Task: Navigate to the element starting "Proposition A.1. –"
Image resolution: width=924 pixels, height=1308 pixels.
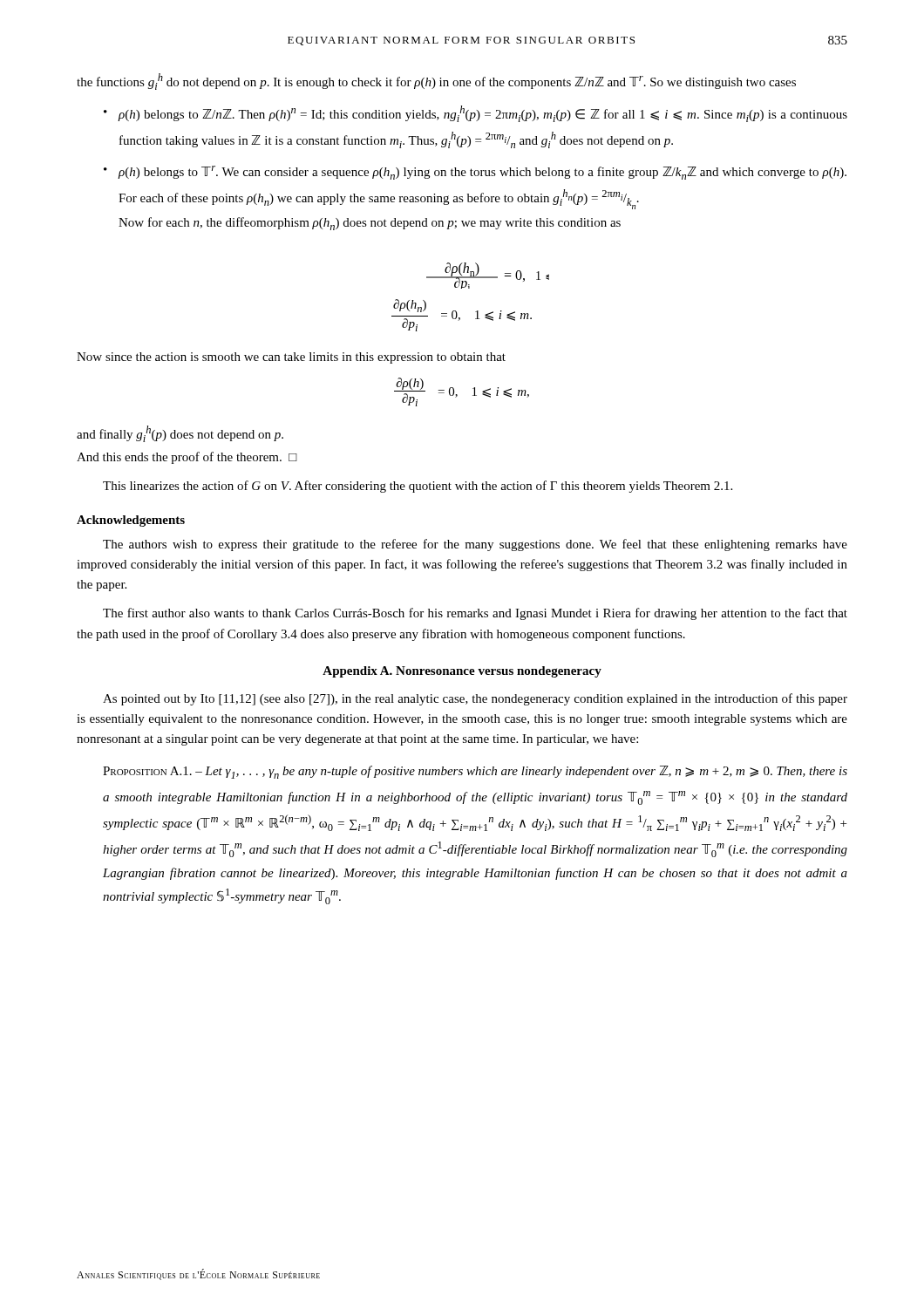Action: click(475, 835)
